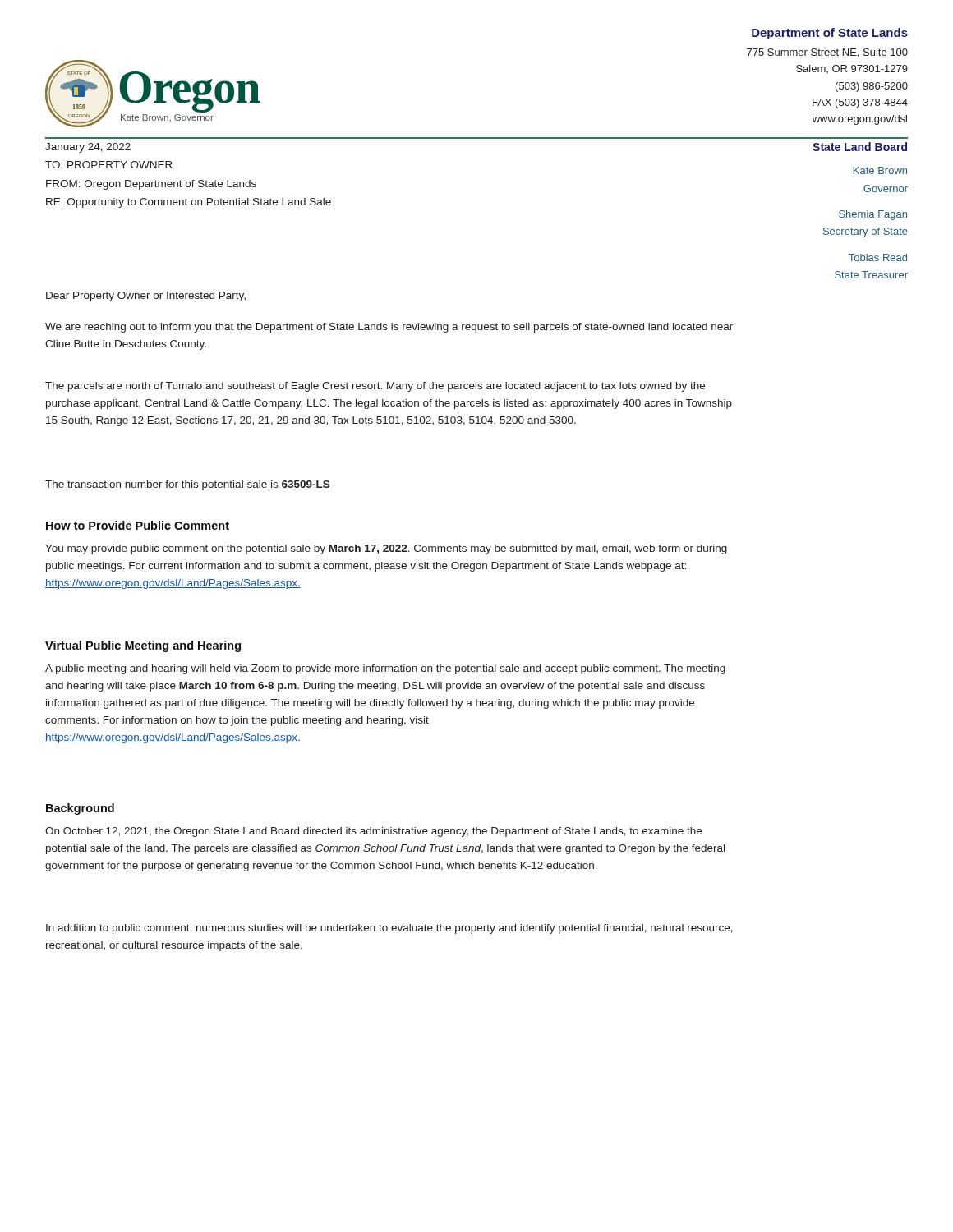Find the block on this page that starts "January 24, 2022 TO:"
This screenshot has height=1232, width=953.
[x=188, y=174]
